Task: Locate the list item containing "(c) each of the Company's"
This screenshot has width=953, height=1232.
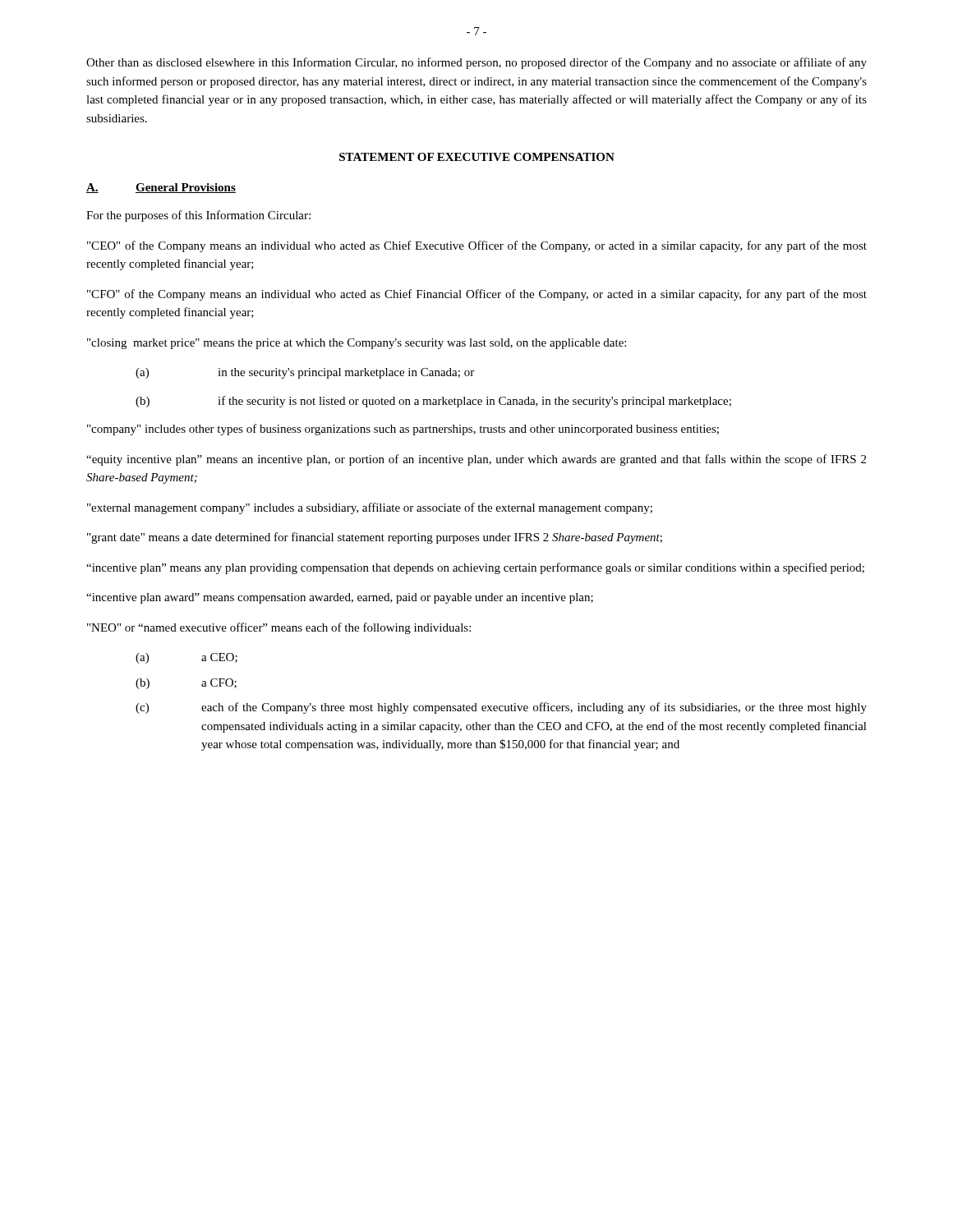Action: click(476, 726)
